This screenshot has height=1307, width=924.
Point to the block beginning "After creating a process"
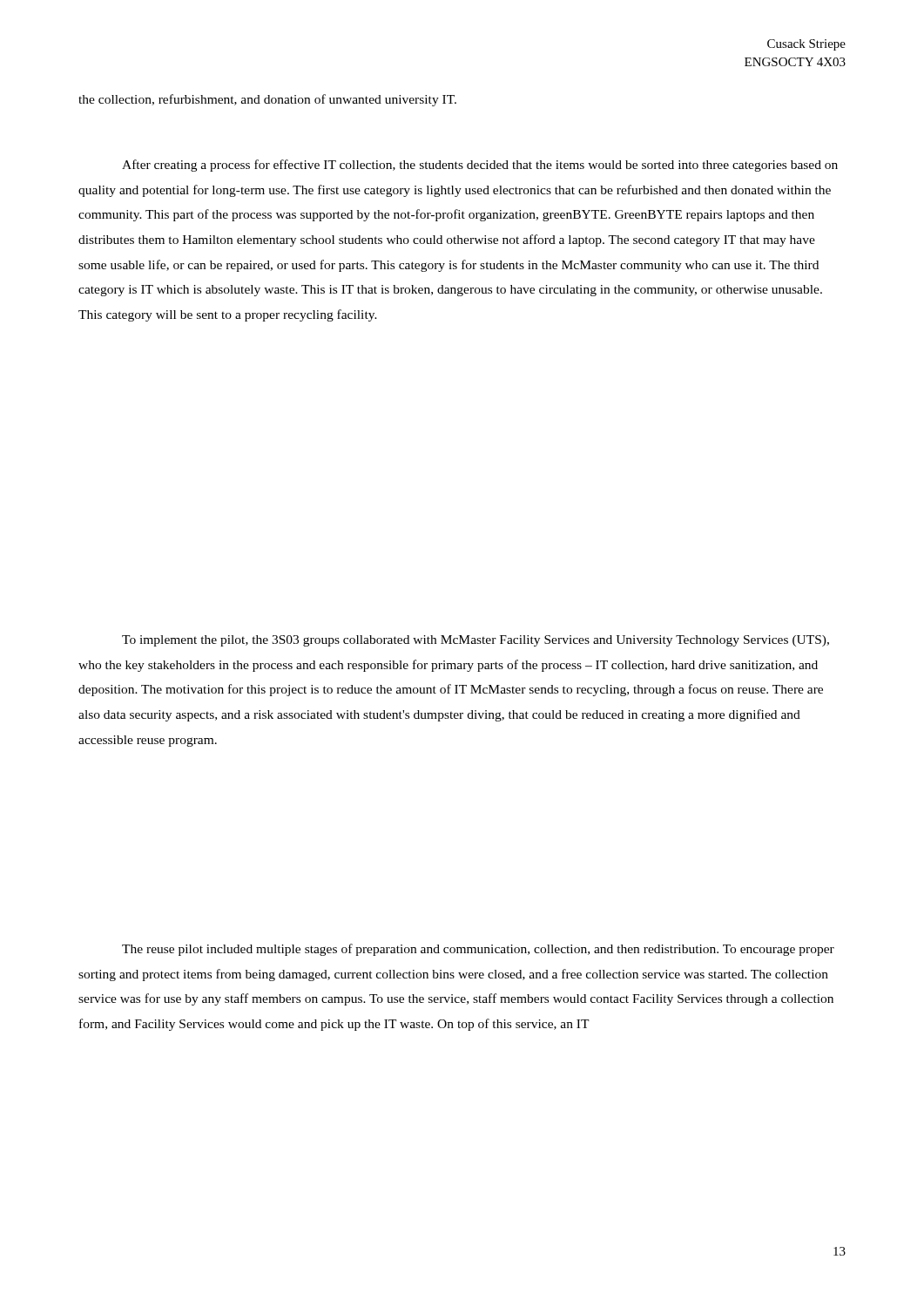(462, 240)
